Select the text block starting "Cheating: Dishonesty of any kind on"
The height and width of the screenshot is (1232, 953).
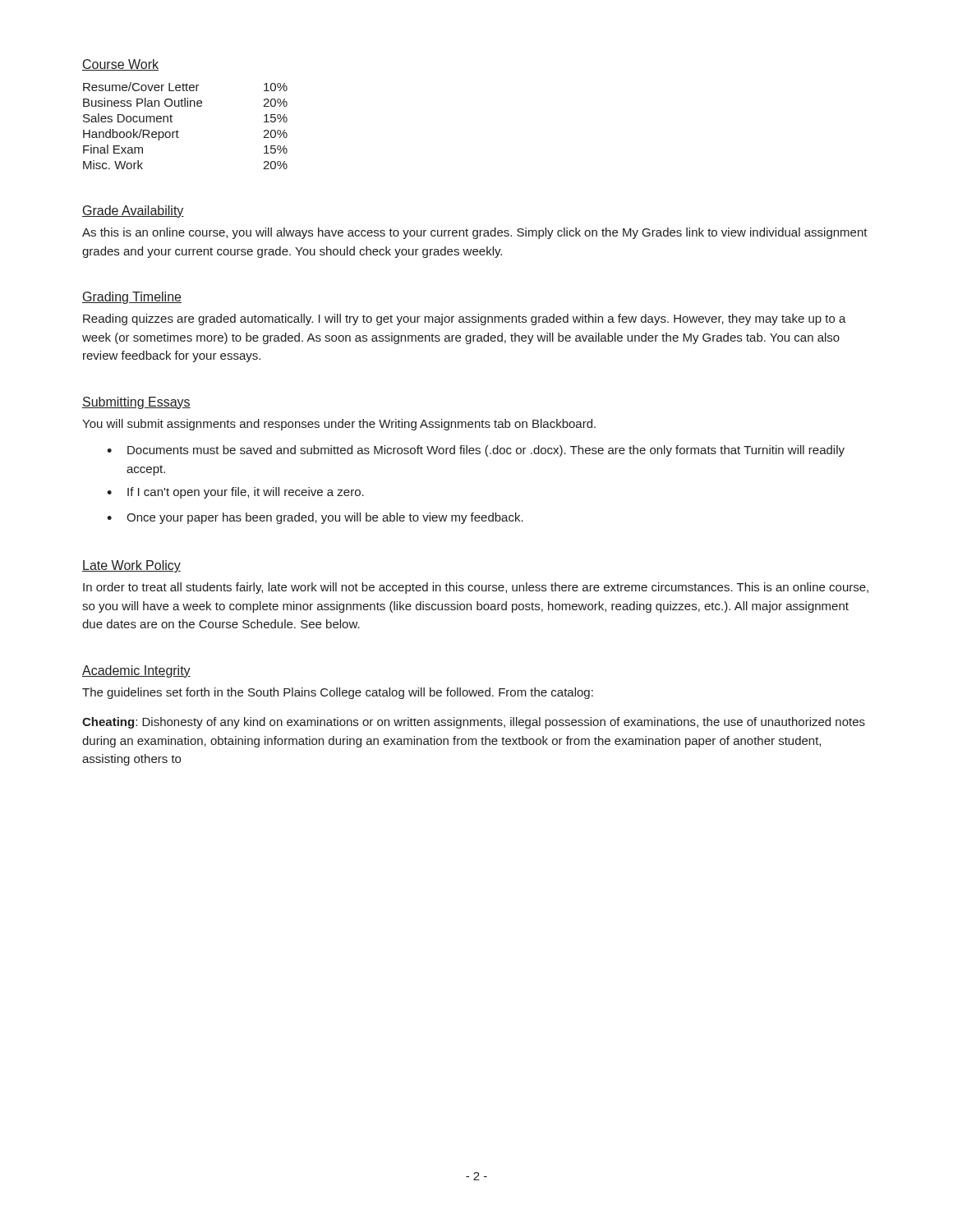pos(476,741)
